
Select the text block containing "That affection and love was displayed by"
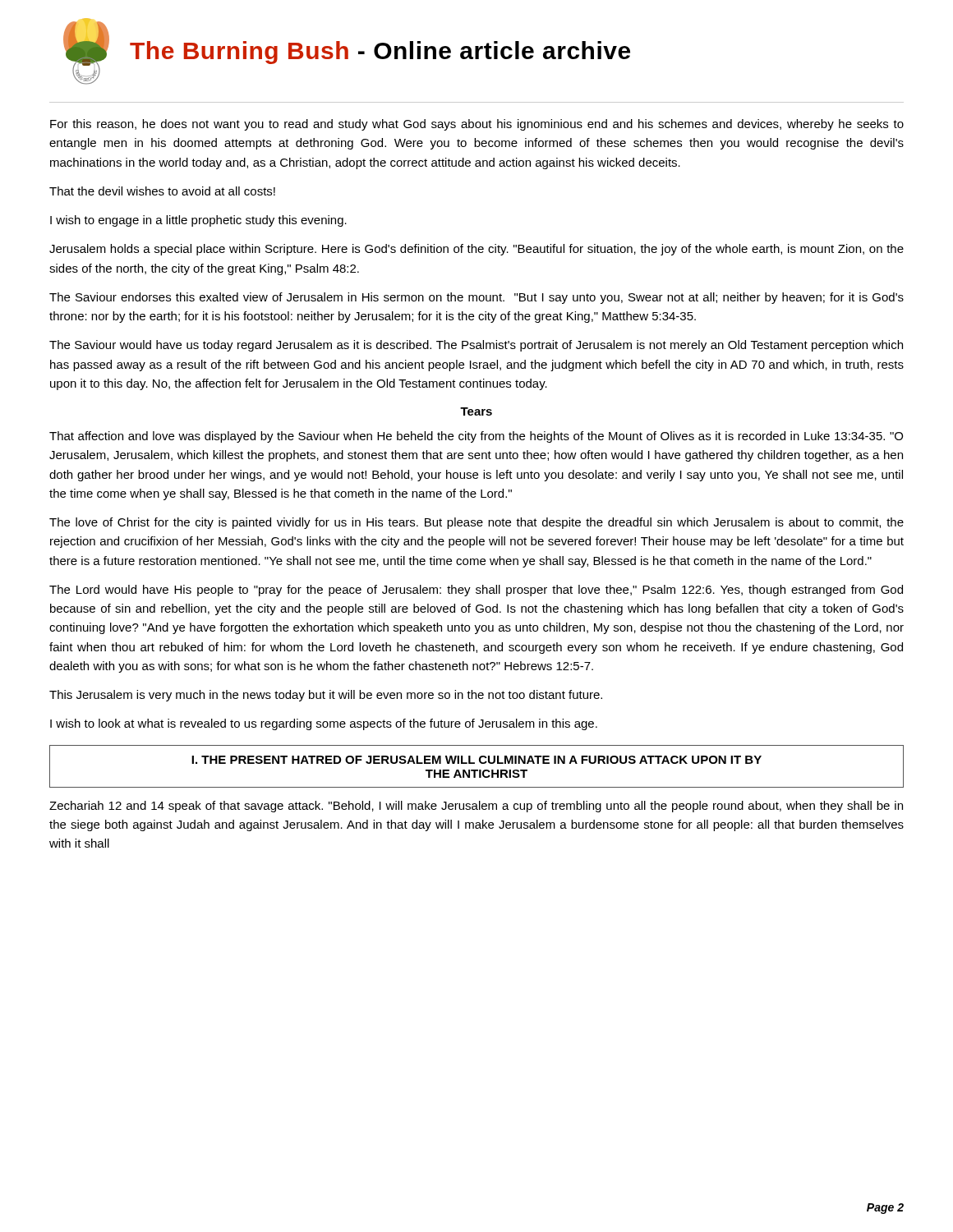coord(476,464)
